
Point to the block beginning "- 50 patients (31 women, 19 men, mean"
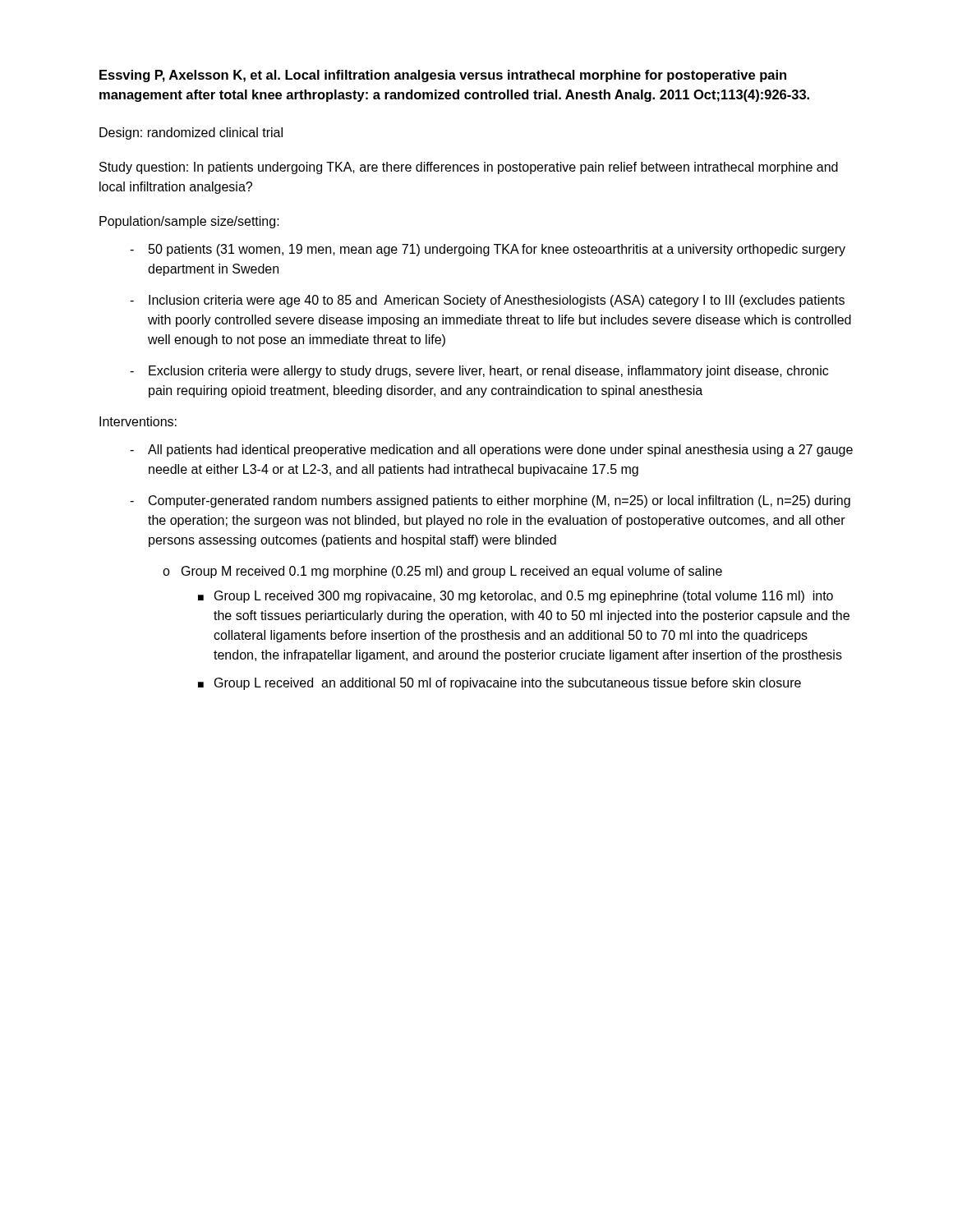[497, 258]
